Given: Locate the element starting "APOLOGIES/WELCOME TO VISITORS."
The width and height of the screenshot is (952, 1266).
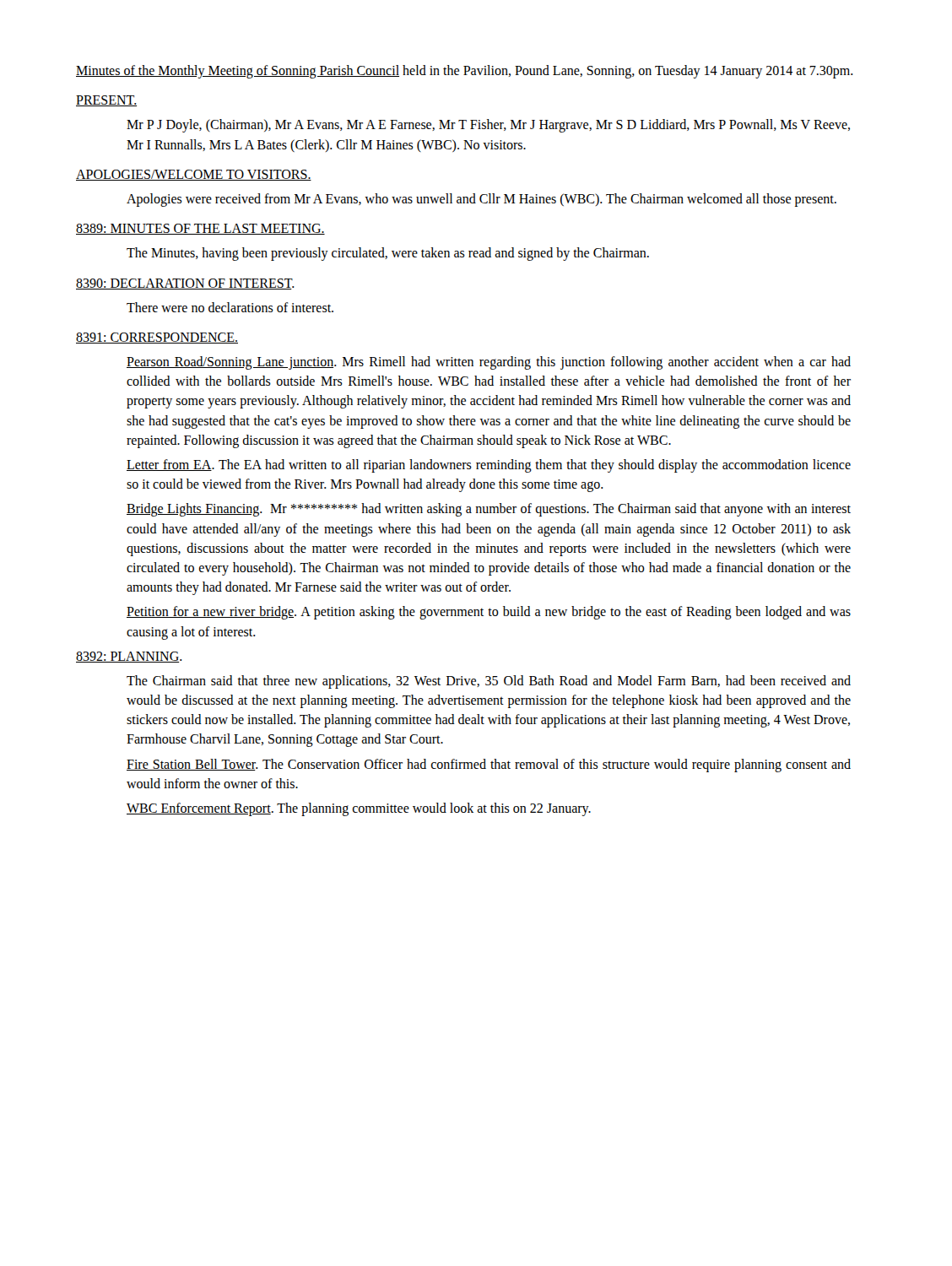Looking at the screenshot, I should [194, 175].
